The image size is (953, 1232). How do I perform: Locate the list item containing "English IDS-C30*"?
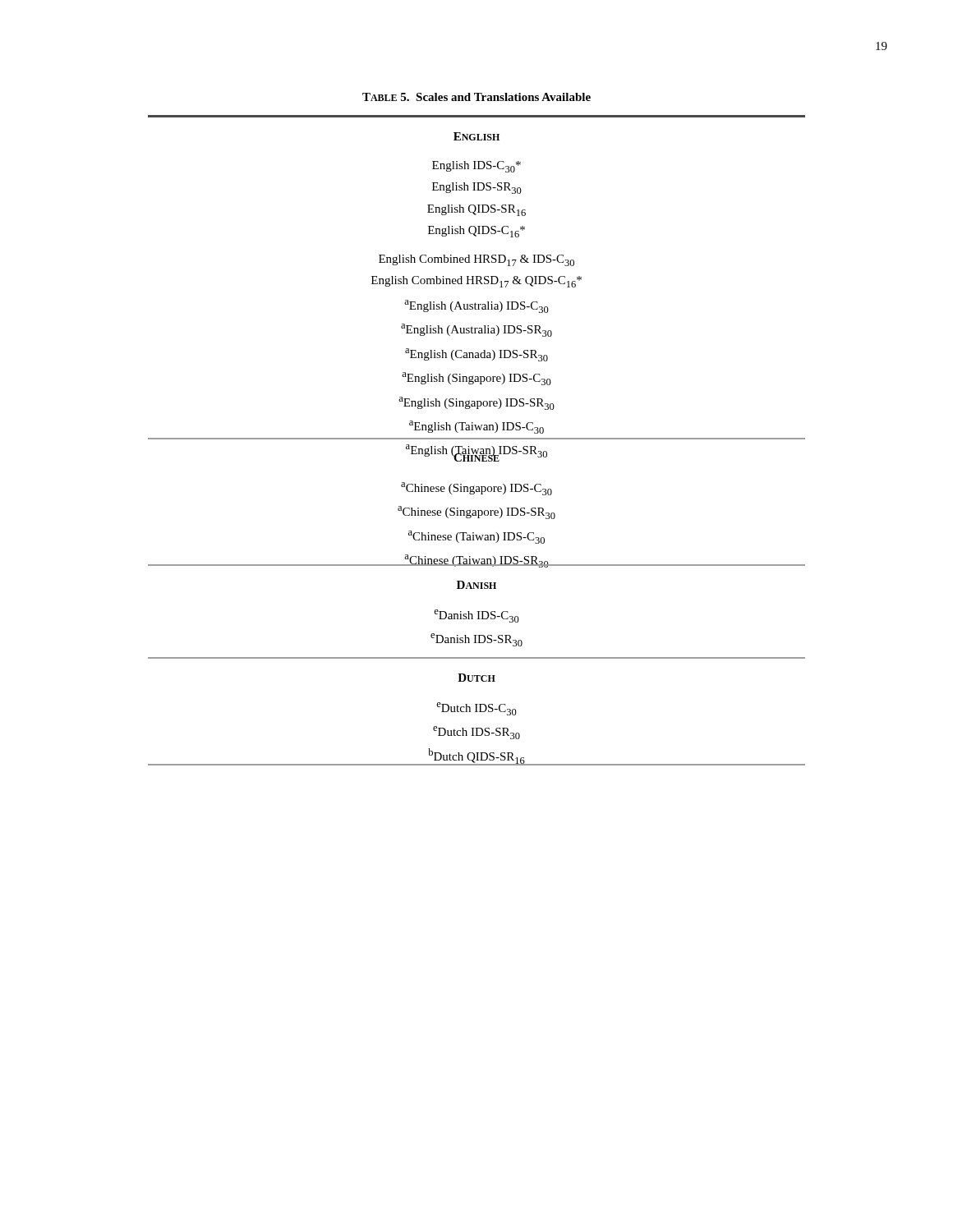point(476,167)
